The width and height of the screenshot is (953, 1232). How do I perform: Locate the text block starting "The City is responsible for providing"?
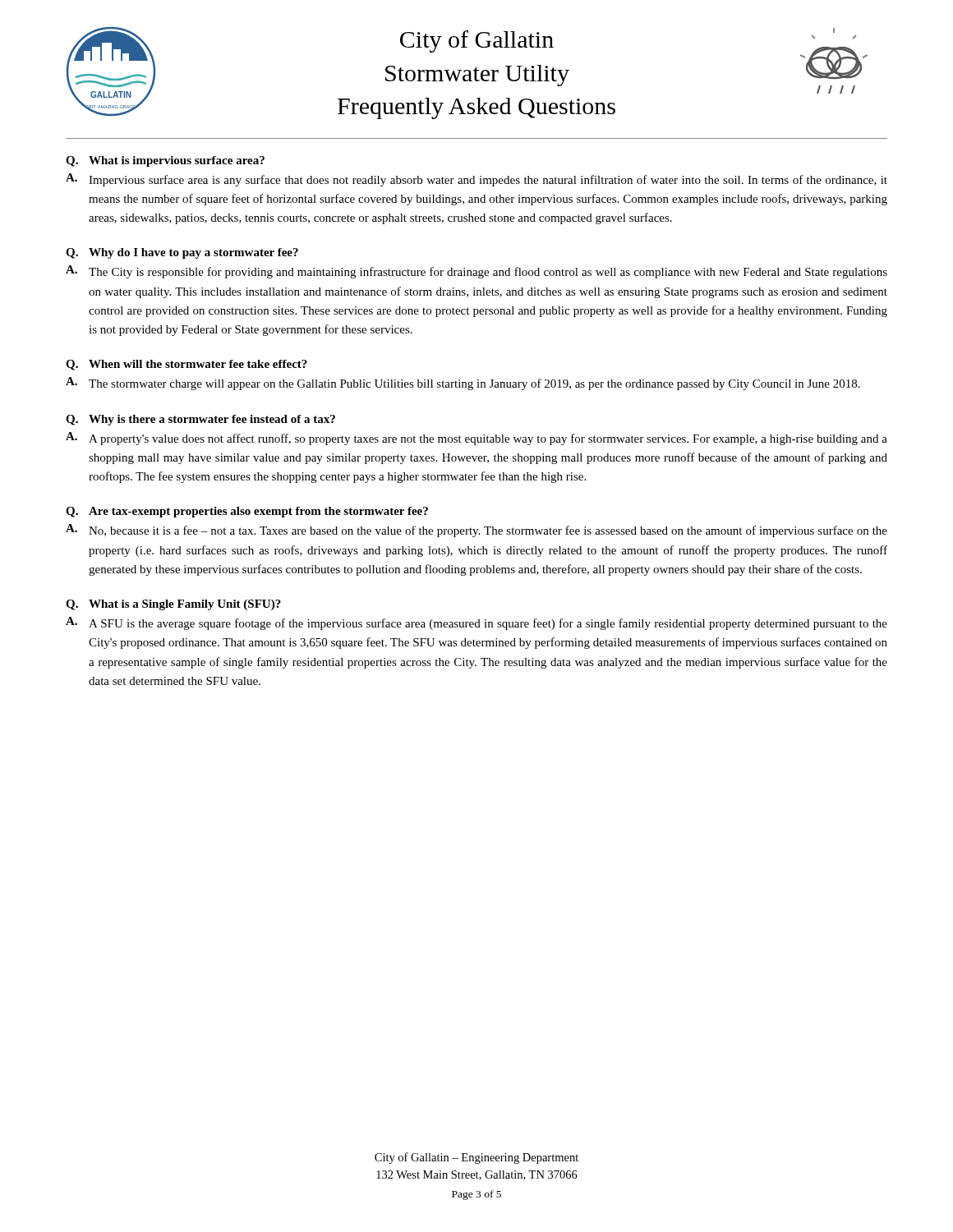pos(488,301)
